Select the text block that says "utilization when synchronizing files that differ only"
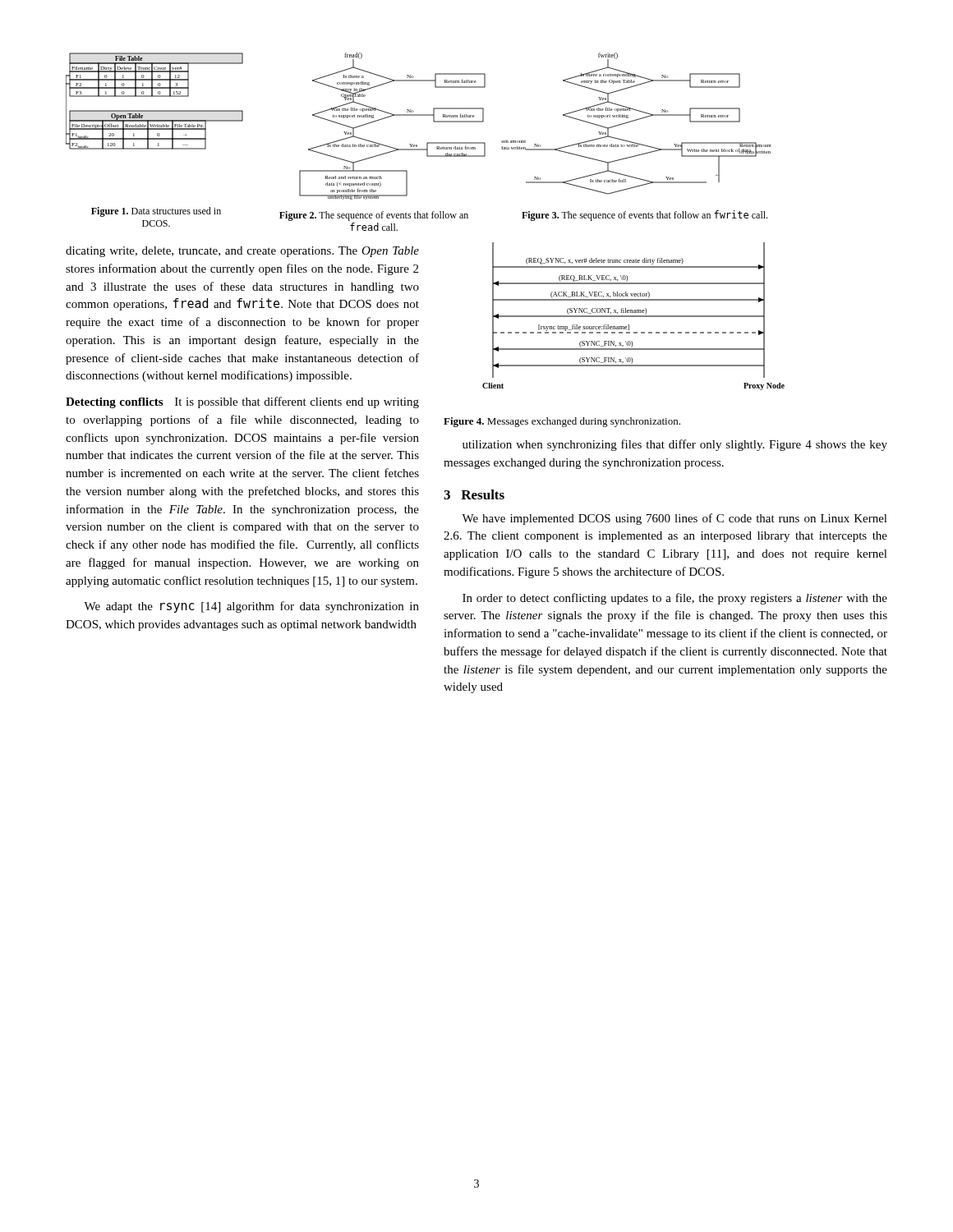 665,453
